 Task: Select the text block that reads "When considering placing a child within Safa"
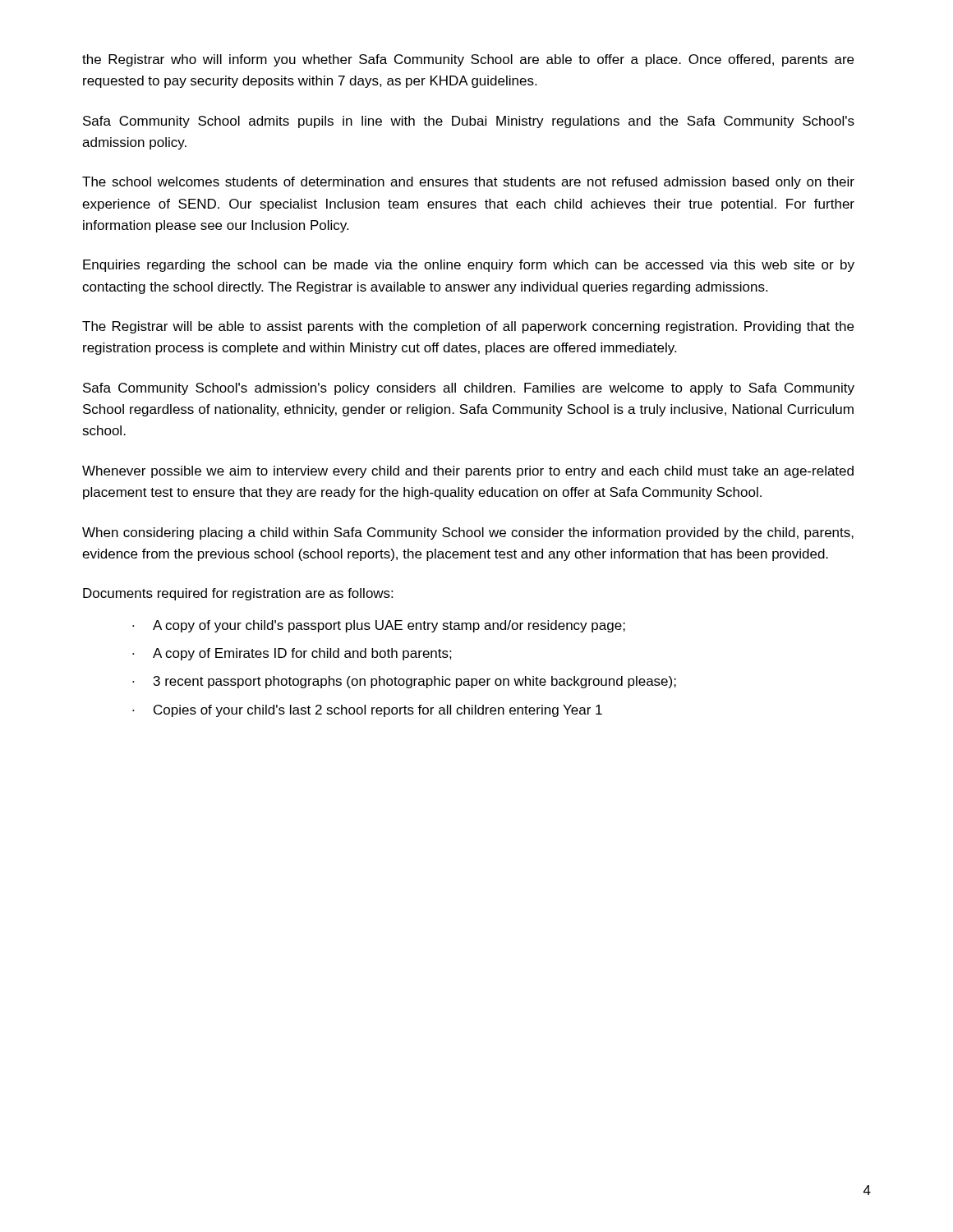468,543
